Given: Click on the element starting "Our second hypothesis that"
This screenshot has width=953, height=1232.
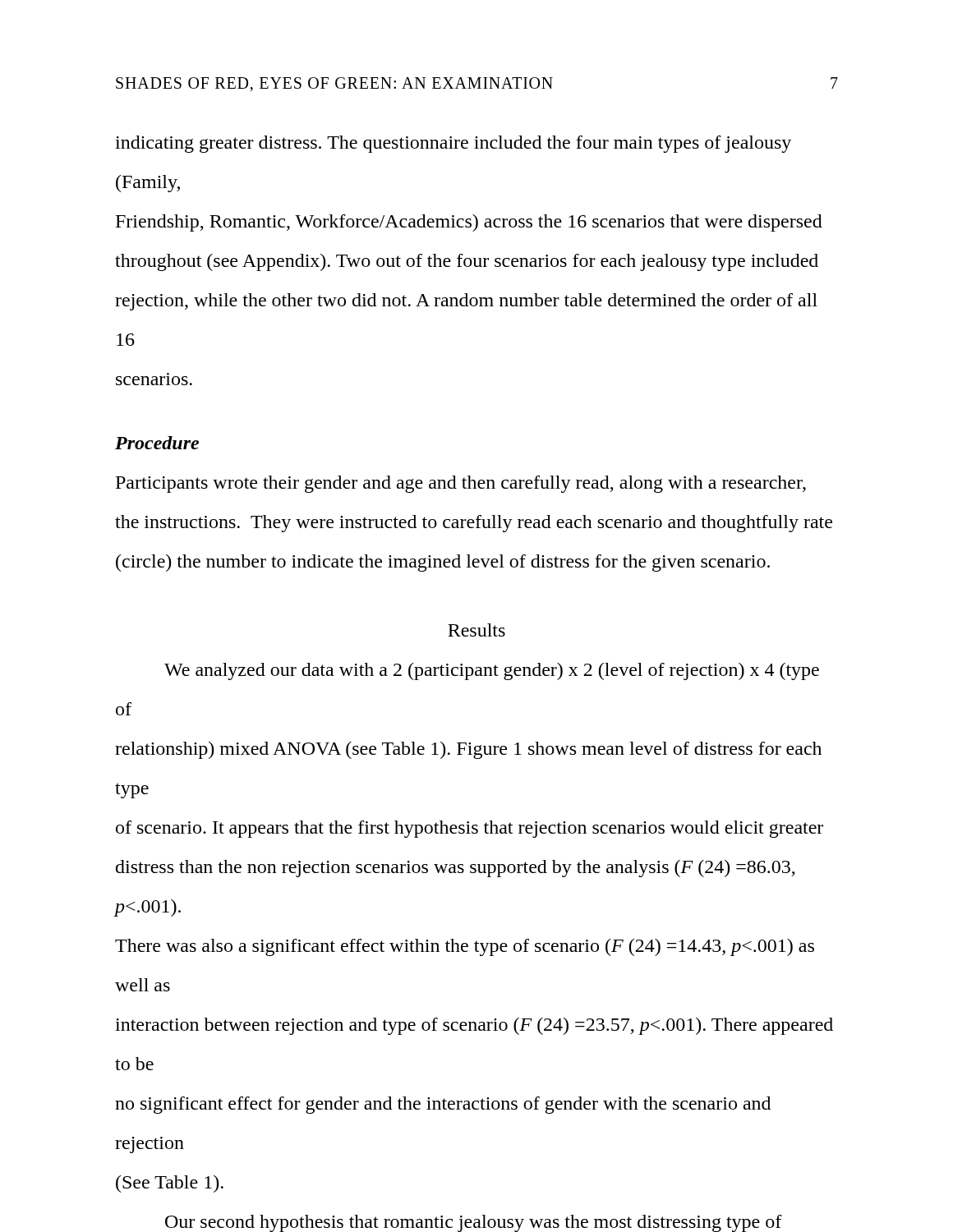Looking at the screenshot, I should click(x=476, y=1217).
